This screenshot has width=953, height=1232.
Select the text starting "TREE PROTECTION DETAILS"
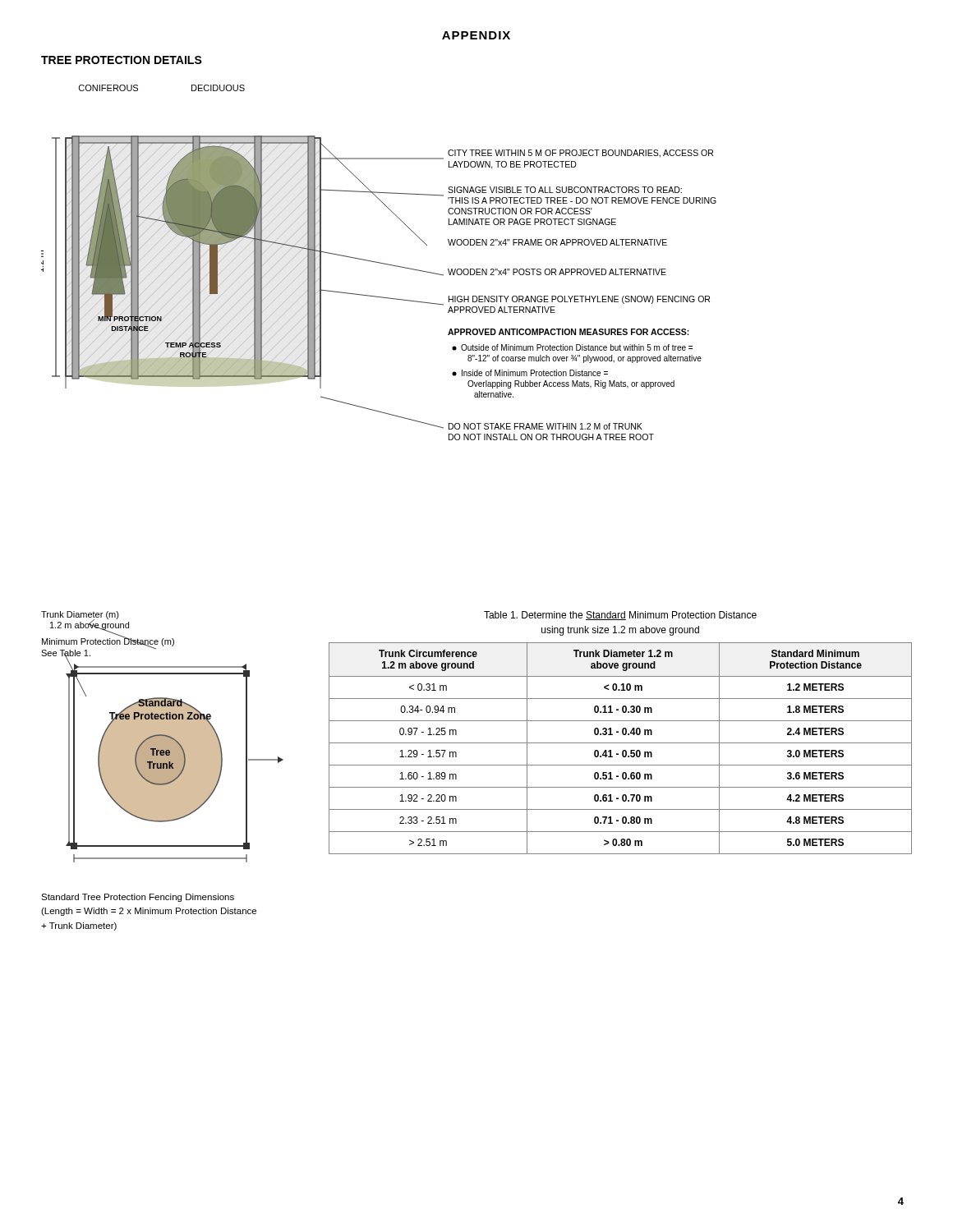[122, 60]
